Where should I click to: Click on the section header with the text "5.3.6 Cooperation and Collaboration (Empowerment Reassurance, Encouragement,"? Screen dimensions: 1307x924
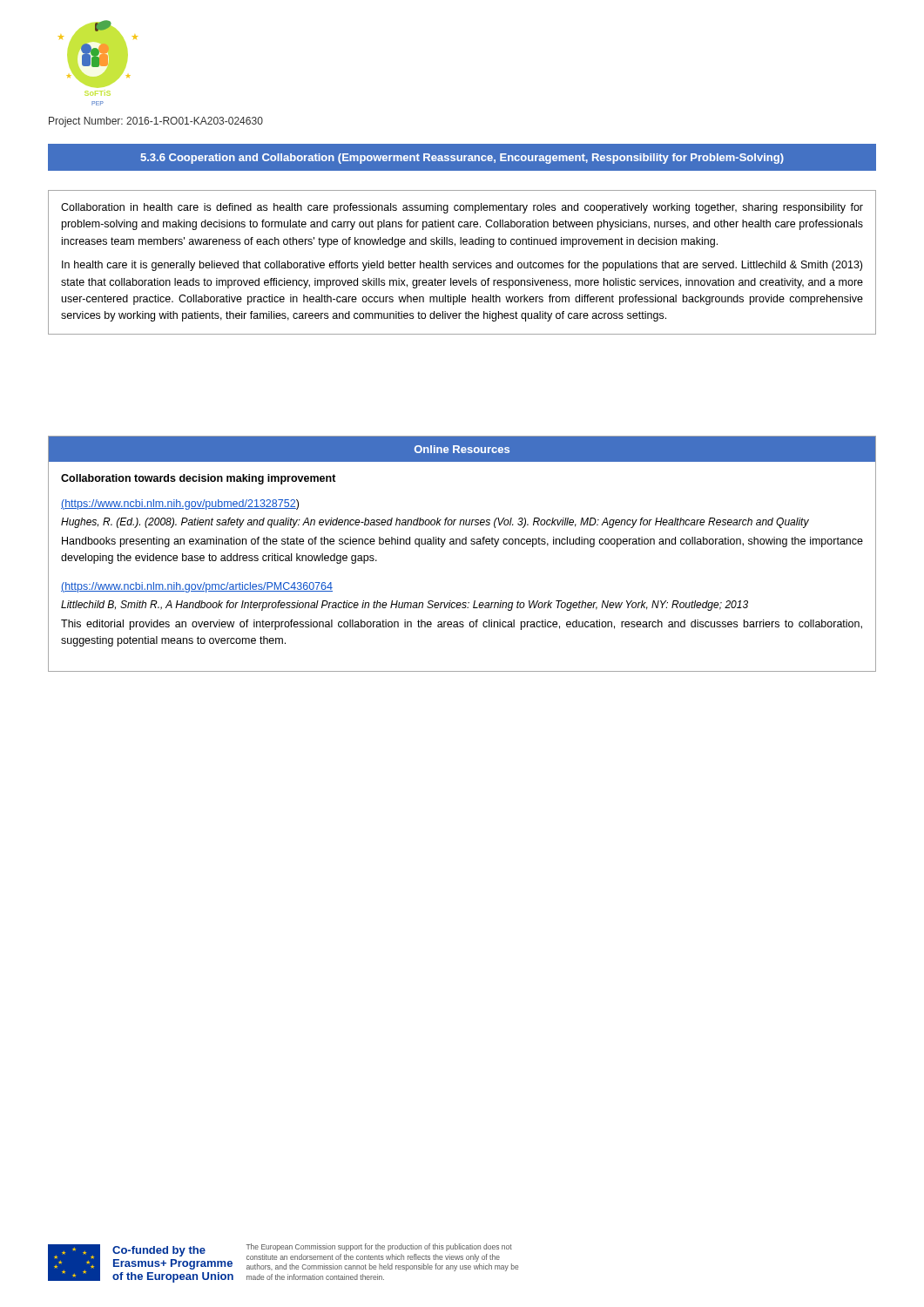(462, 157)
